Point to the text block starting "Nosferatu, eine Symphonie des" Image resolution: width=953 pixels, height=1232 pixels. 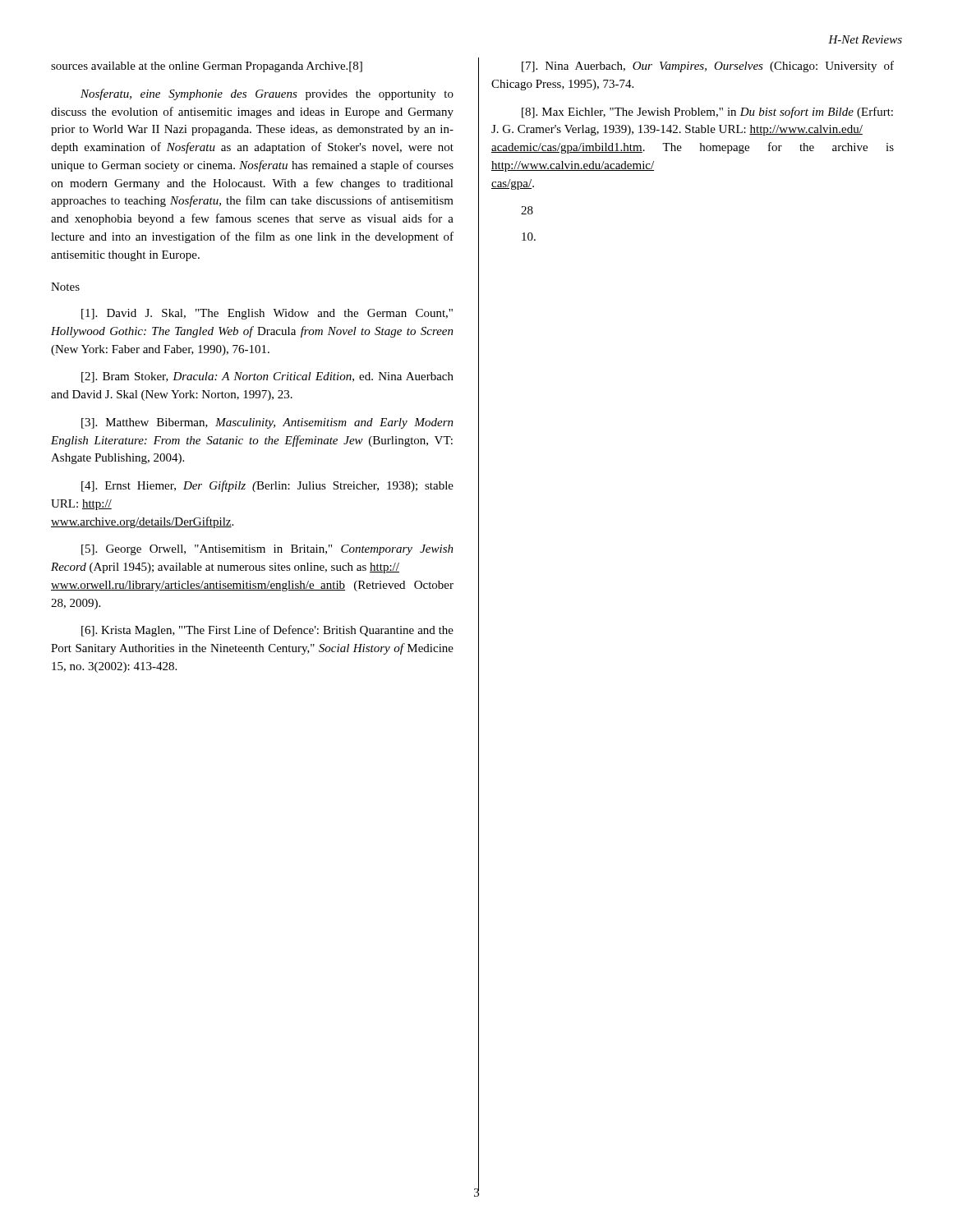(x=252, y=175)
